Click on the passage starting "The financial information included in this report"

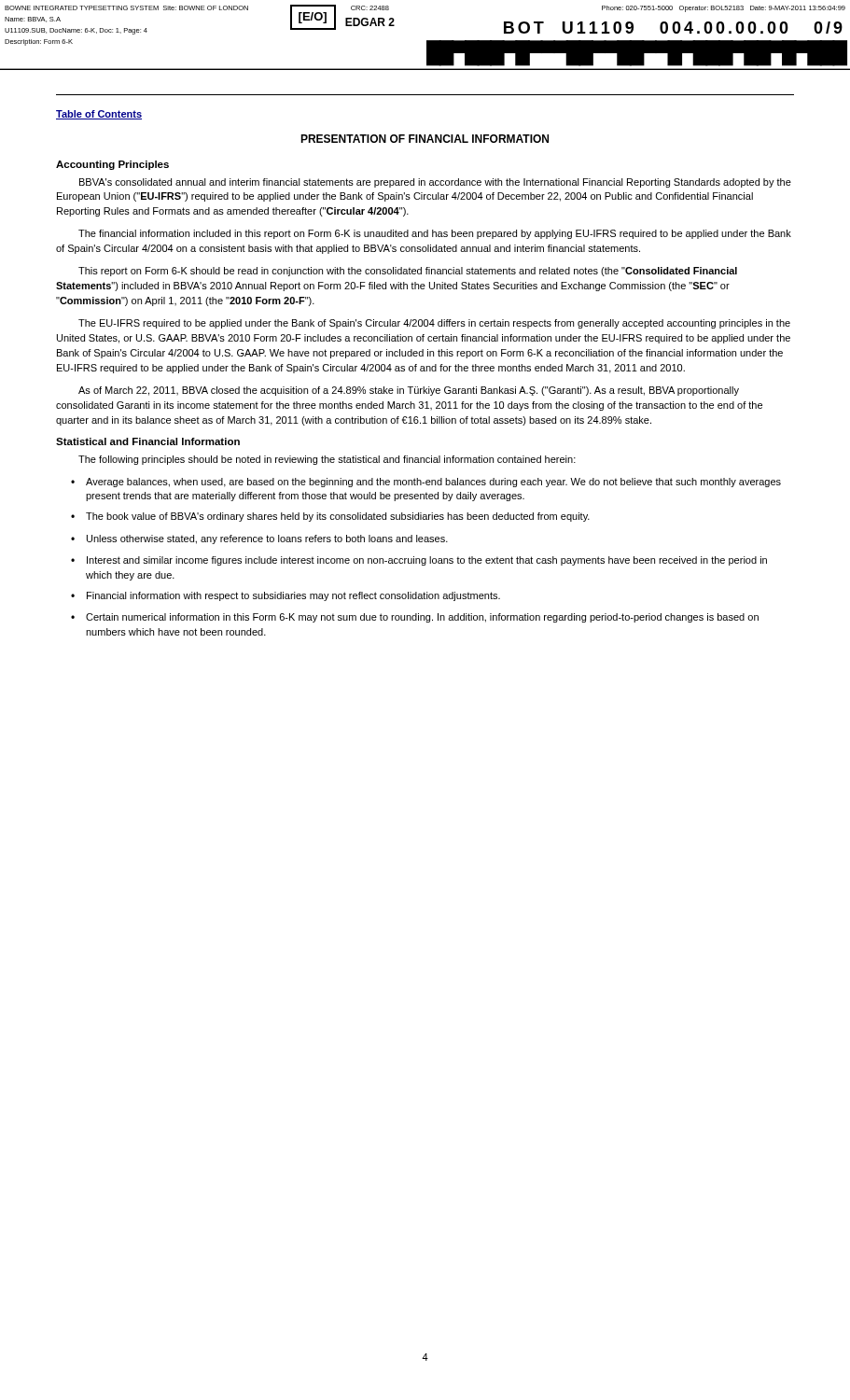tap(424, 241)
